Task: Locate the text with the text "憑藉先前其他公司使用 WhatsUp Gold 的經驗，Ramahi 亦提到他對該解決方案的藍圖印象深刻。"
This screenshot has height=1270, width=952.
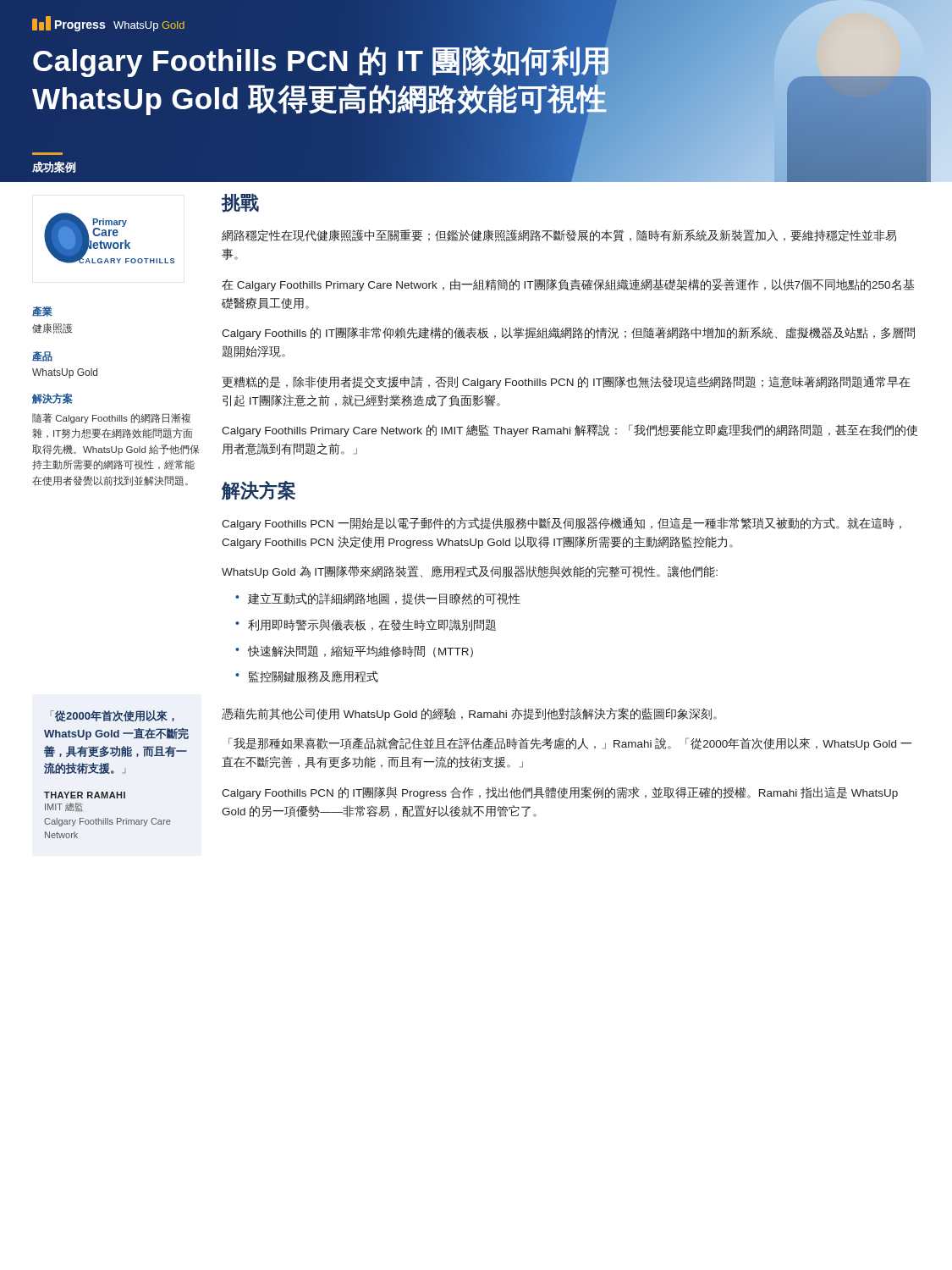Action: click(473, 714)
